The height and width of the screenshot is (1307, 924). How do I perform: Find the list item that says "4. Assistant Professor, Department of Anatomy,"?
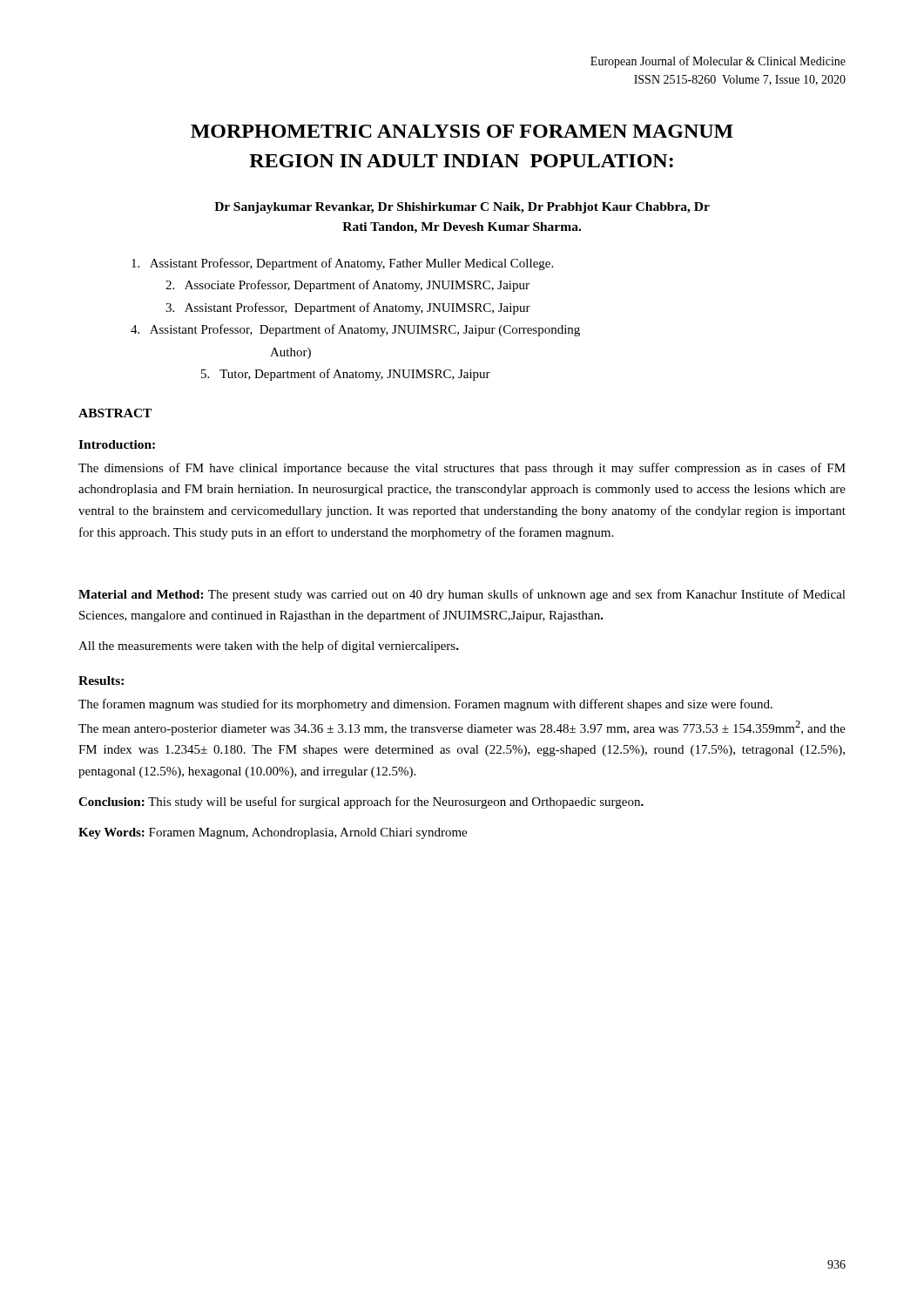point(355,341)
